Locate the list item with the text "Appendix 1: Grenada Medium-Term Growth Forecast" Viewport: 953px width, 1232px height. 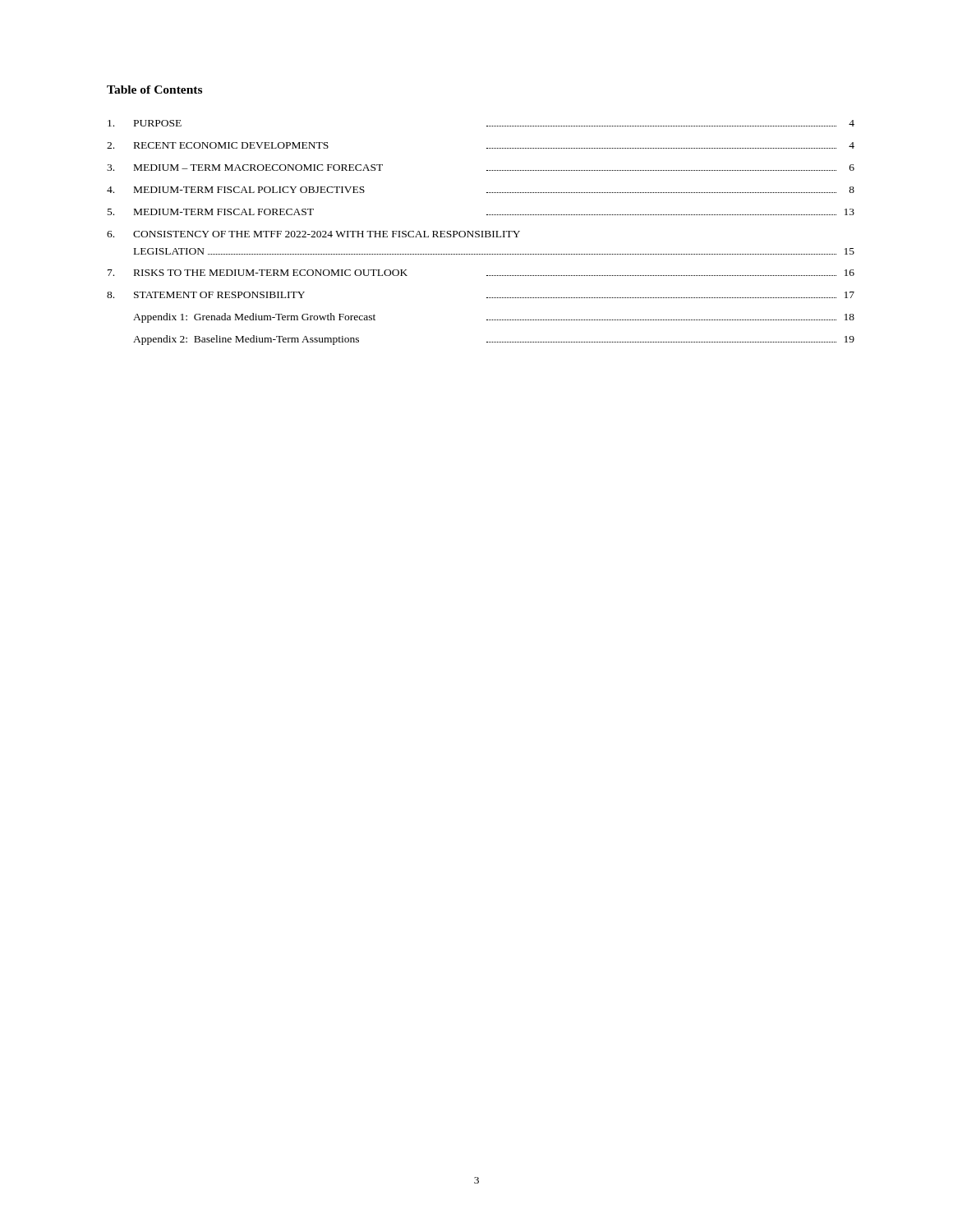pyautogui.click(x=494, y=318)
